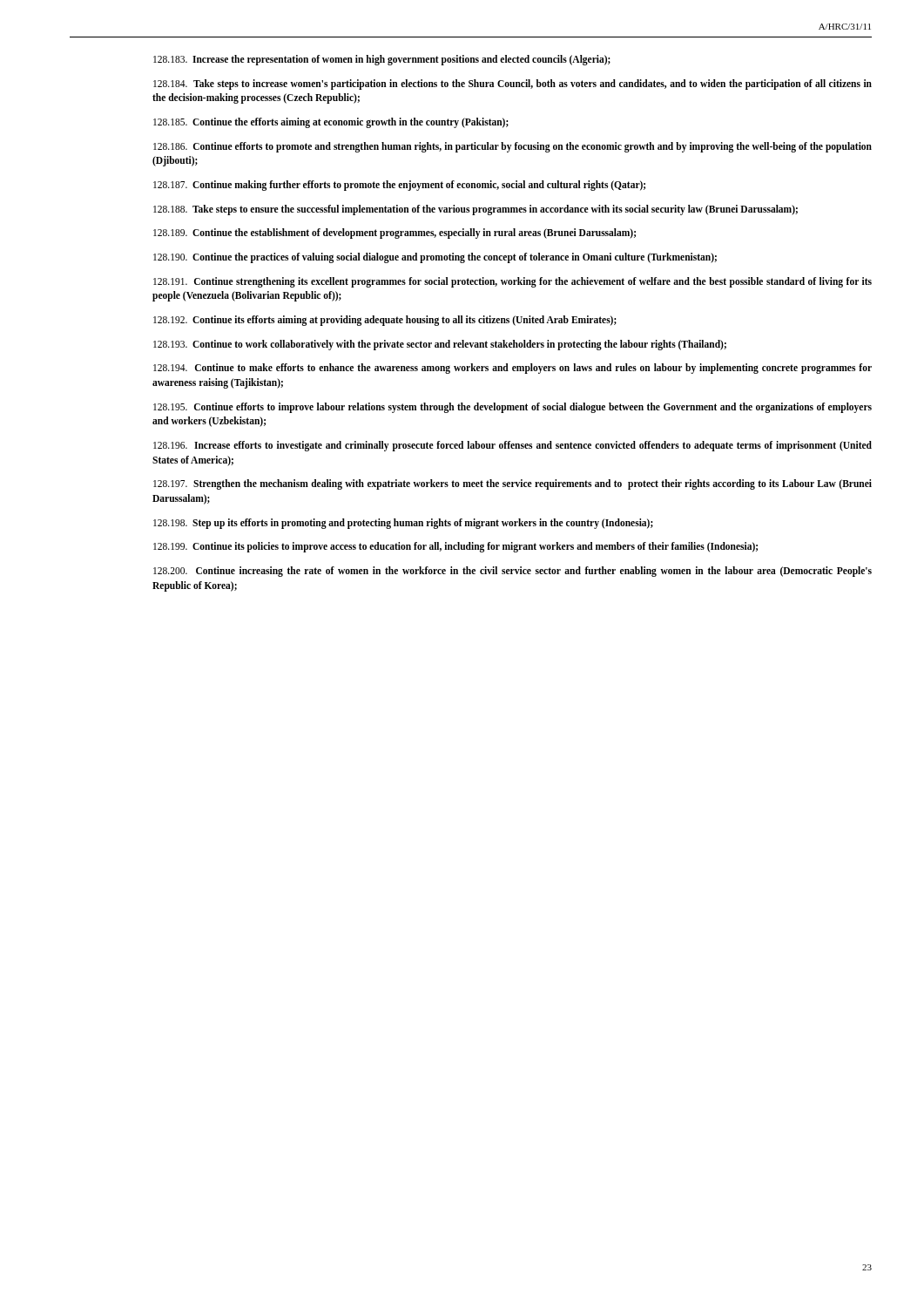Select the text starting "128.189. Continue the establishment of"
Image resolution: width=924 pixels, height=1307 pixels.
[512, 233]
